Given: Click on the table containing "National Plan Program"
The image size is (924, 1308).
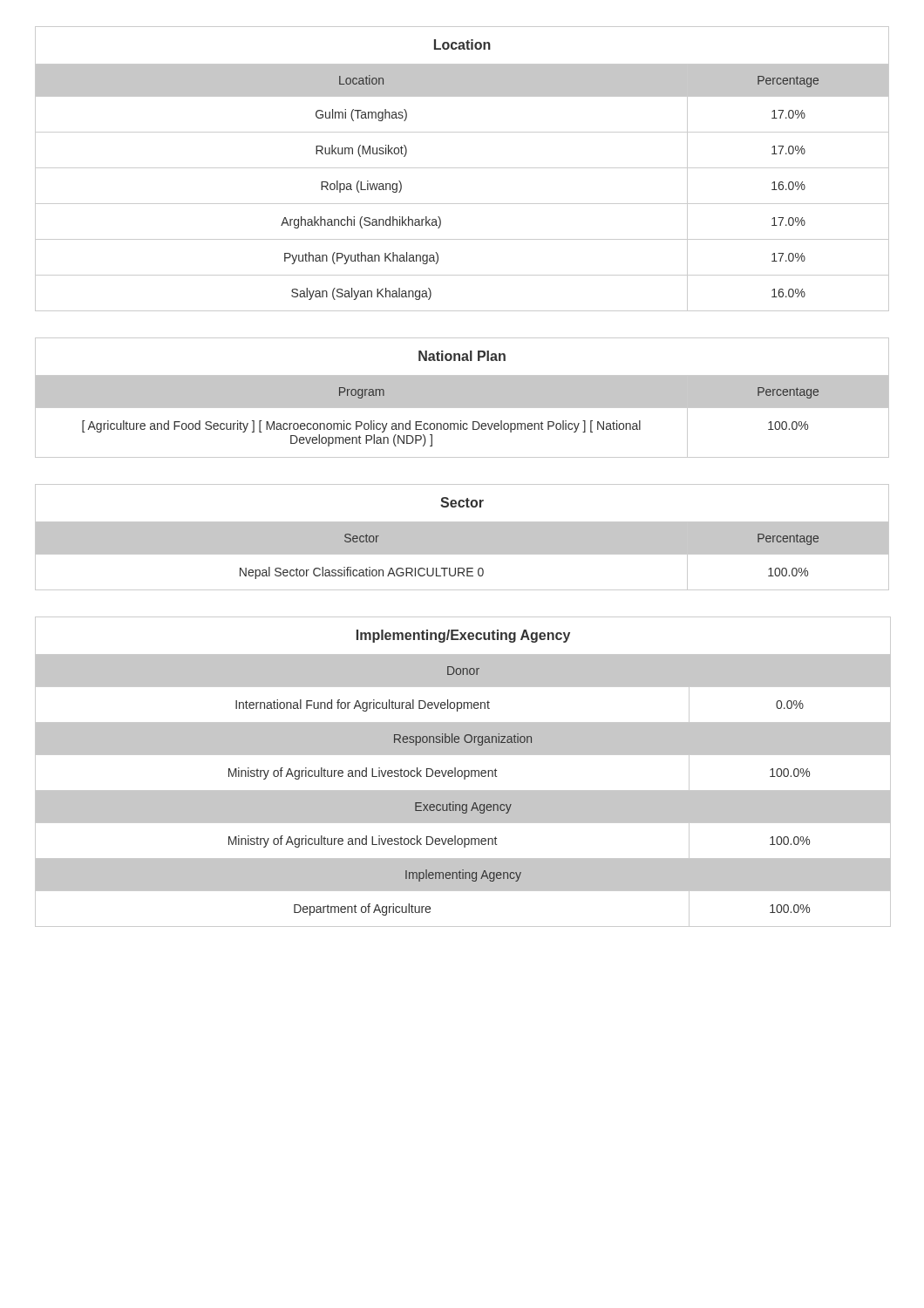Looking at the screenshot, I should pos(462,398).
